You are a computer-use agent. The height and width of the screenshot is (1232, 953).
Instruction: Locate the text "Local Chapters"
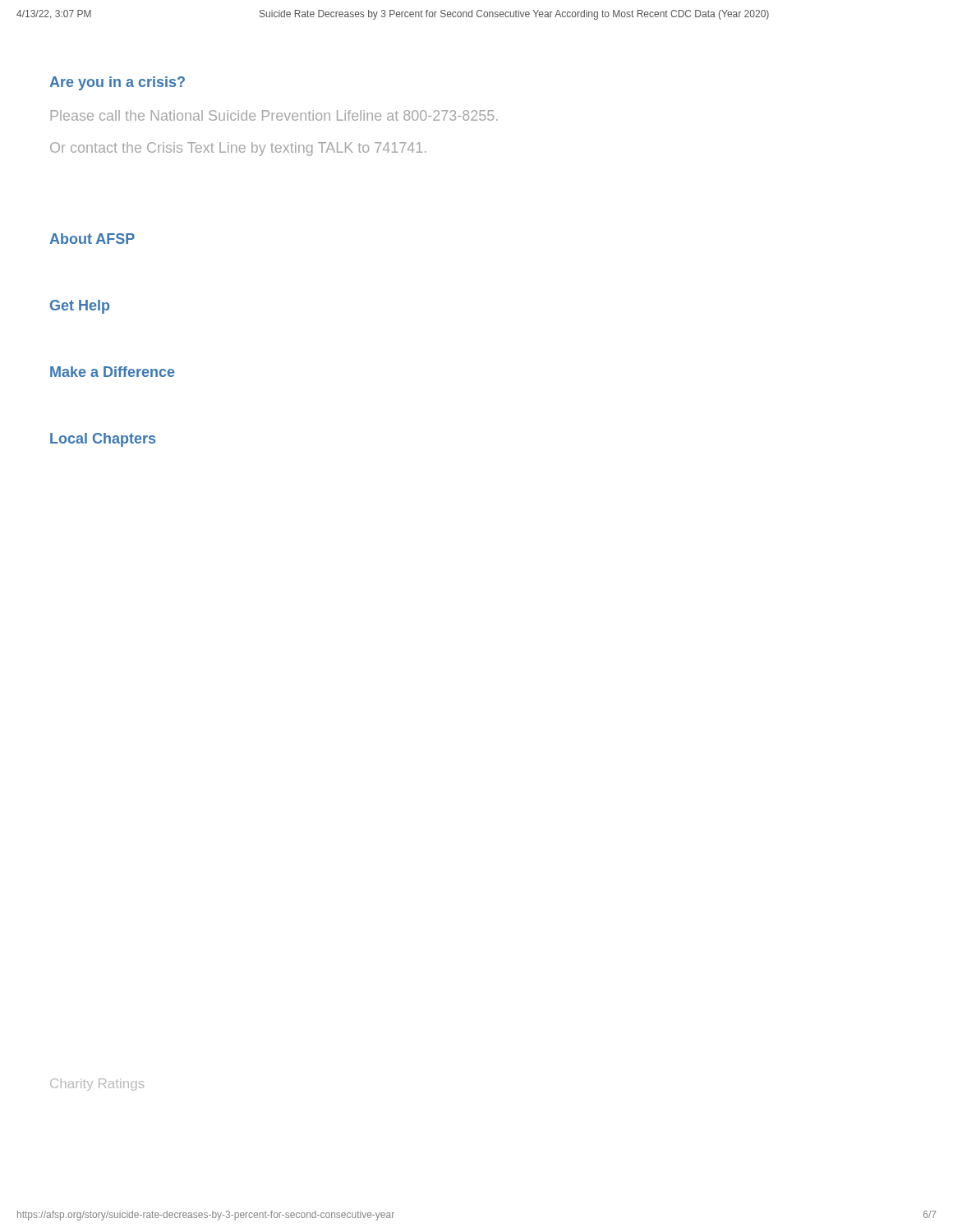[x=103, y=439]
